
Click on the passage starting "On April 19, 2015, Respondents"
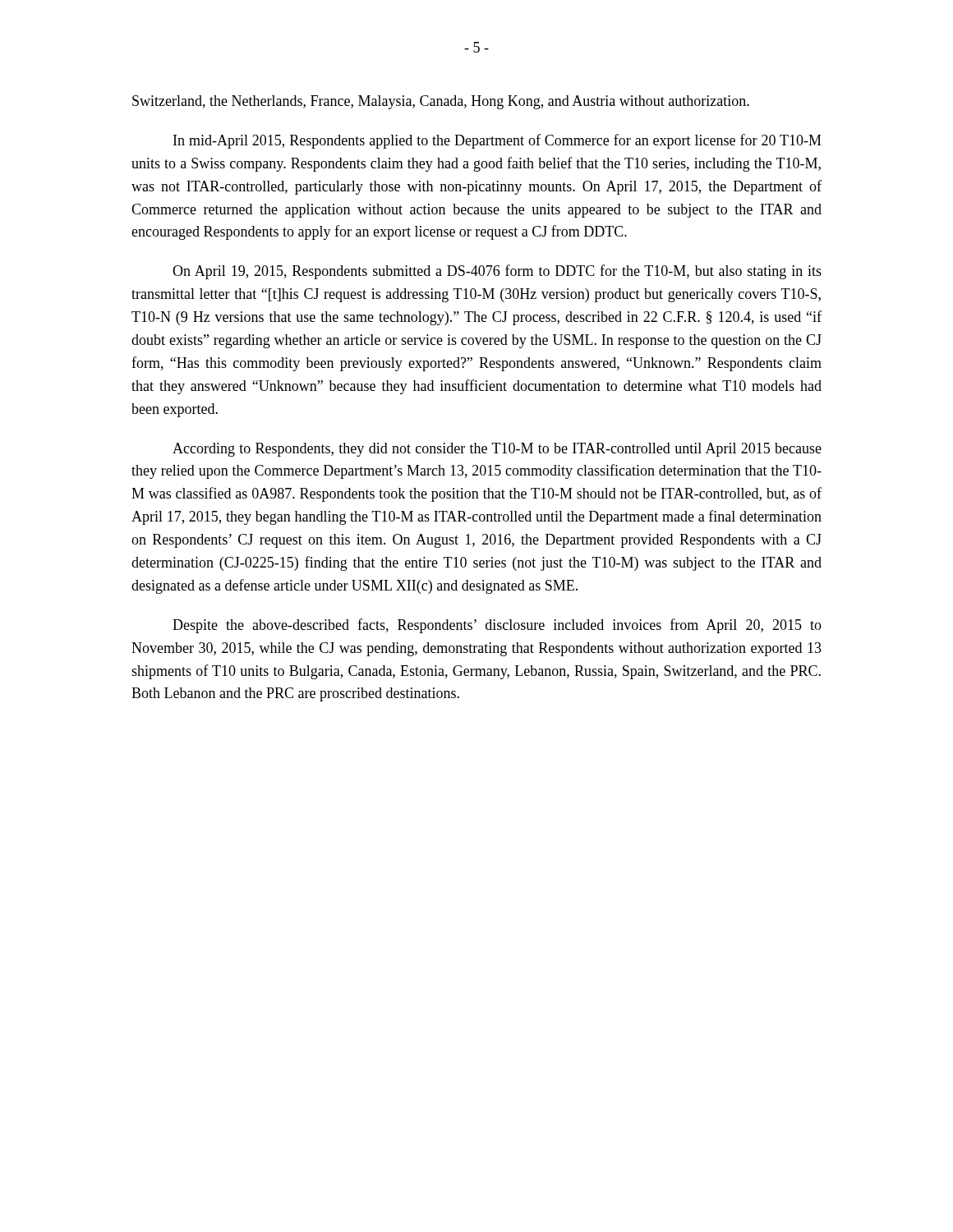point(476,341)
